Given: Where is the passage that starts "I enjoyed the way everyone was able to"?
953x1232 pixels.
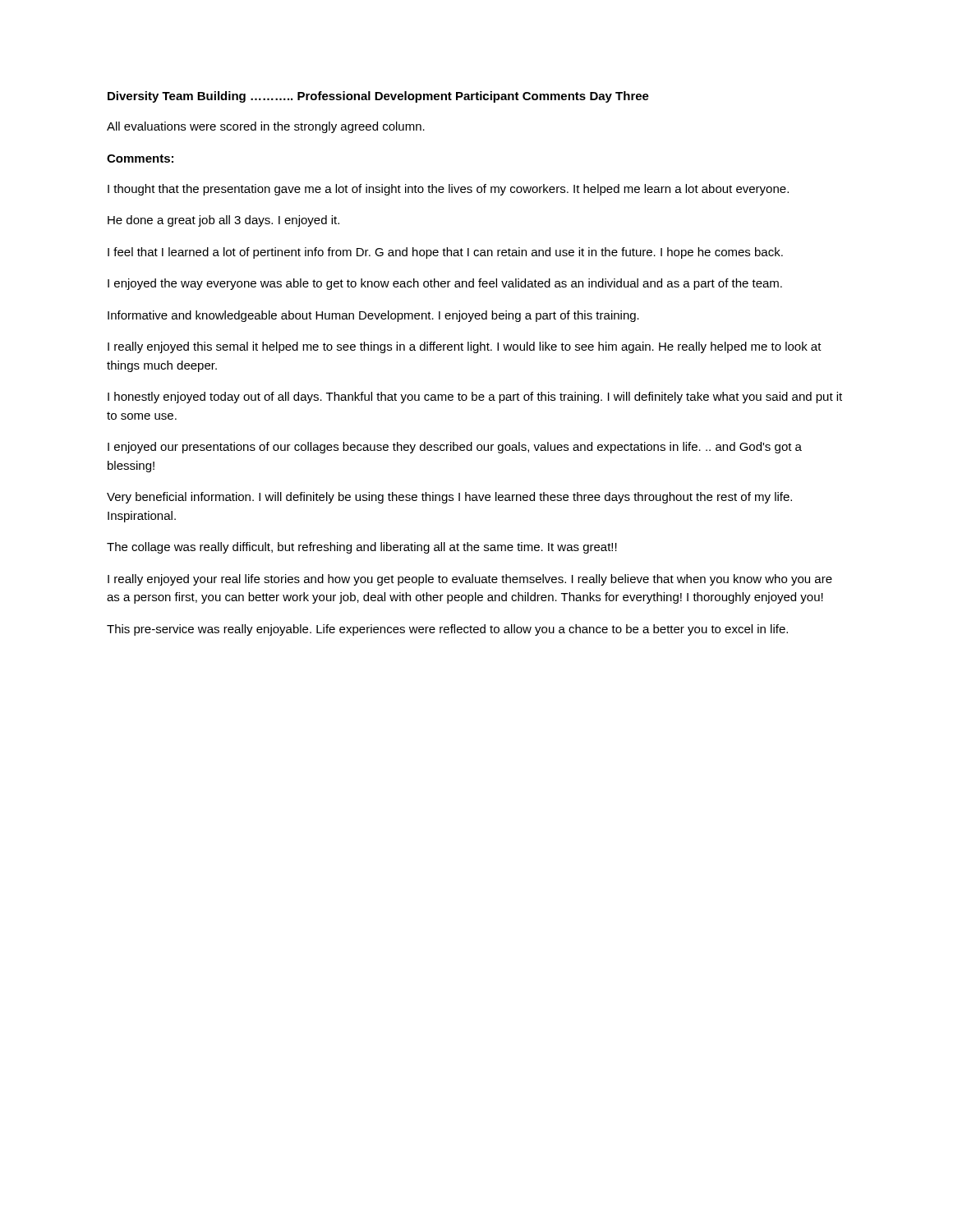Looking at the screenshot, I should pos(445,283).
